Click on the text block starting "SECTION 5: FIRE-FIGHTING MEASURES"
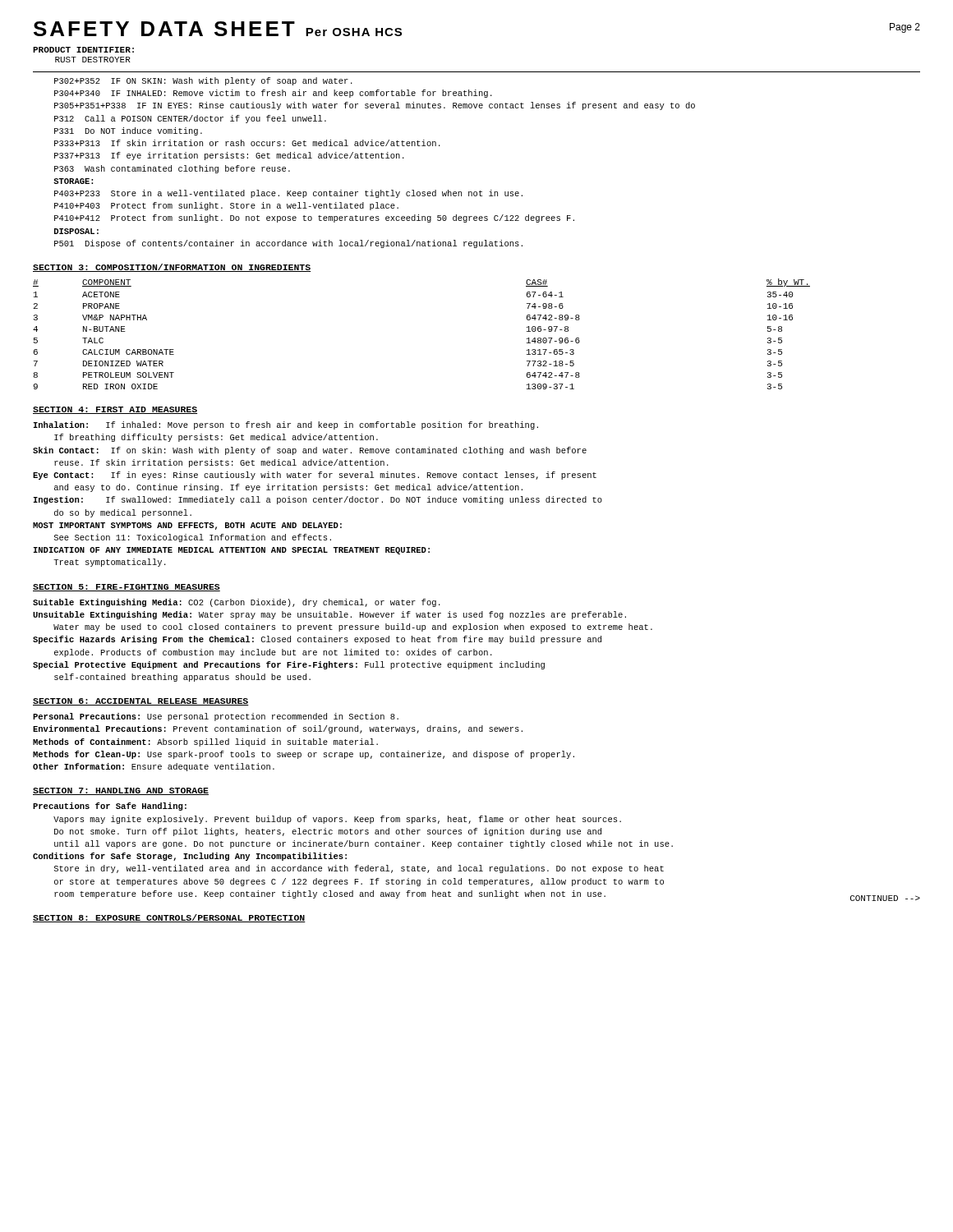The height and width of the screenshot is (1232, 953). [126, 587]
